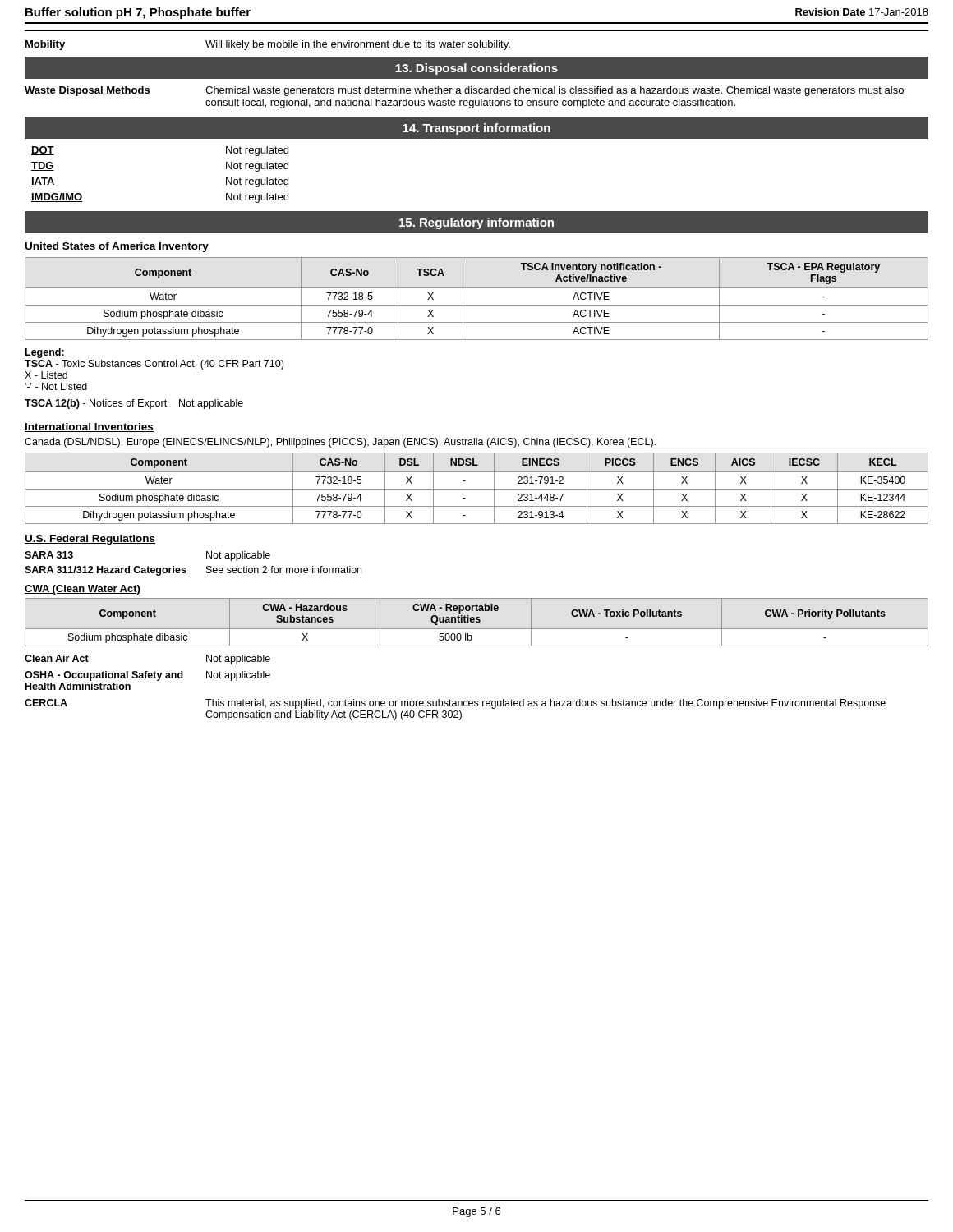Click on the region starting "SARA 311/312 Hazard Categories See"
The image size is (953, 1232).
194,570
